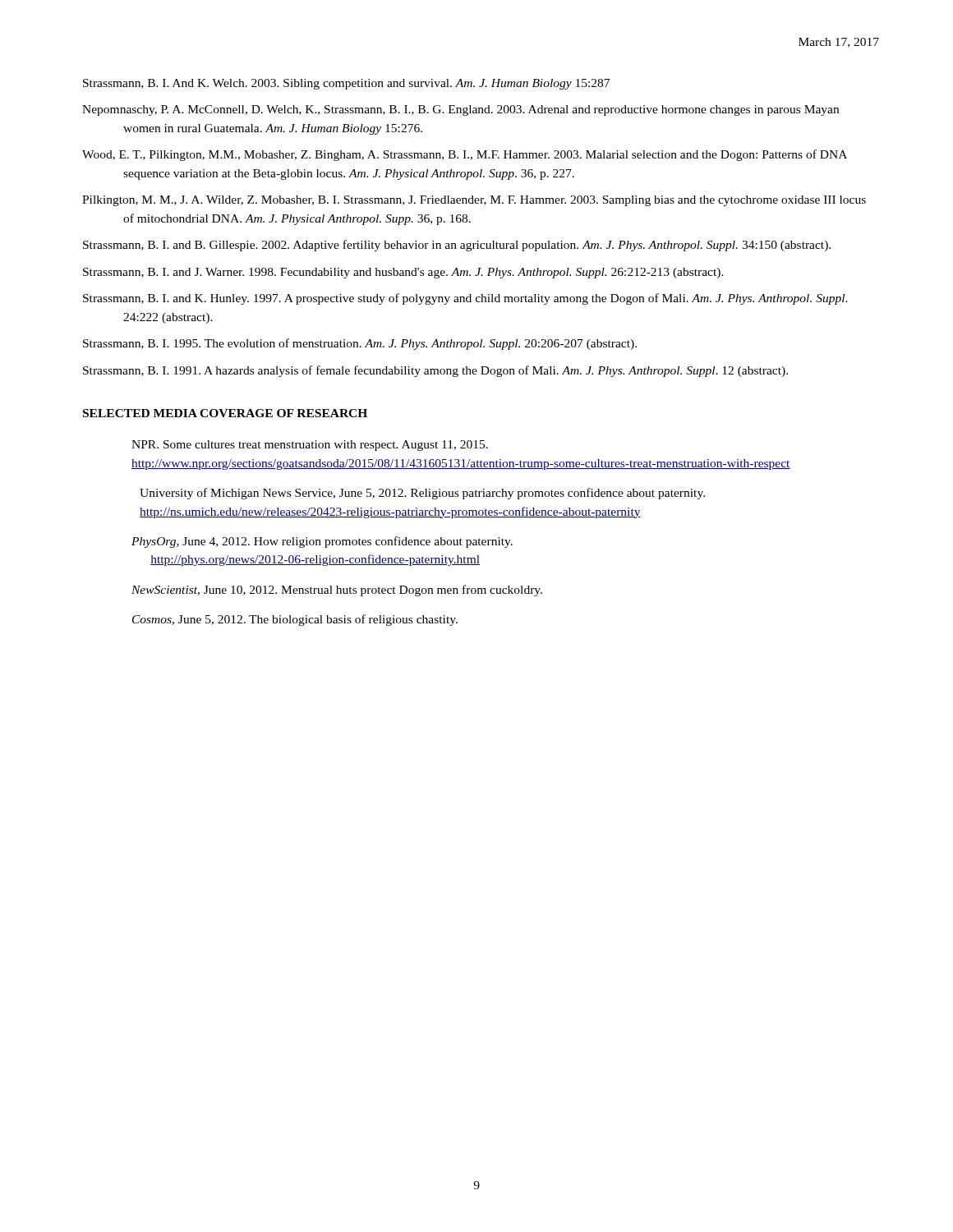Screen dimensions: 1232x953
Task: Click where it says "SELECTED MEDIA COVERAGE OF RESEARCH"
Action: coord(225,413)
